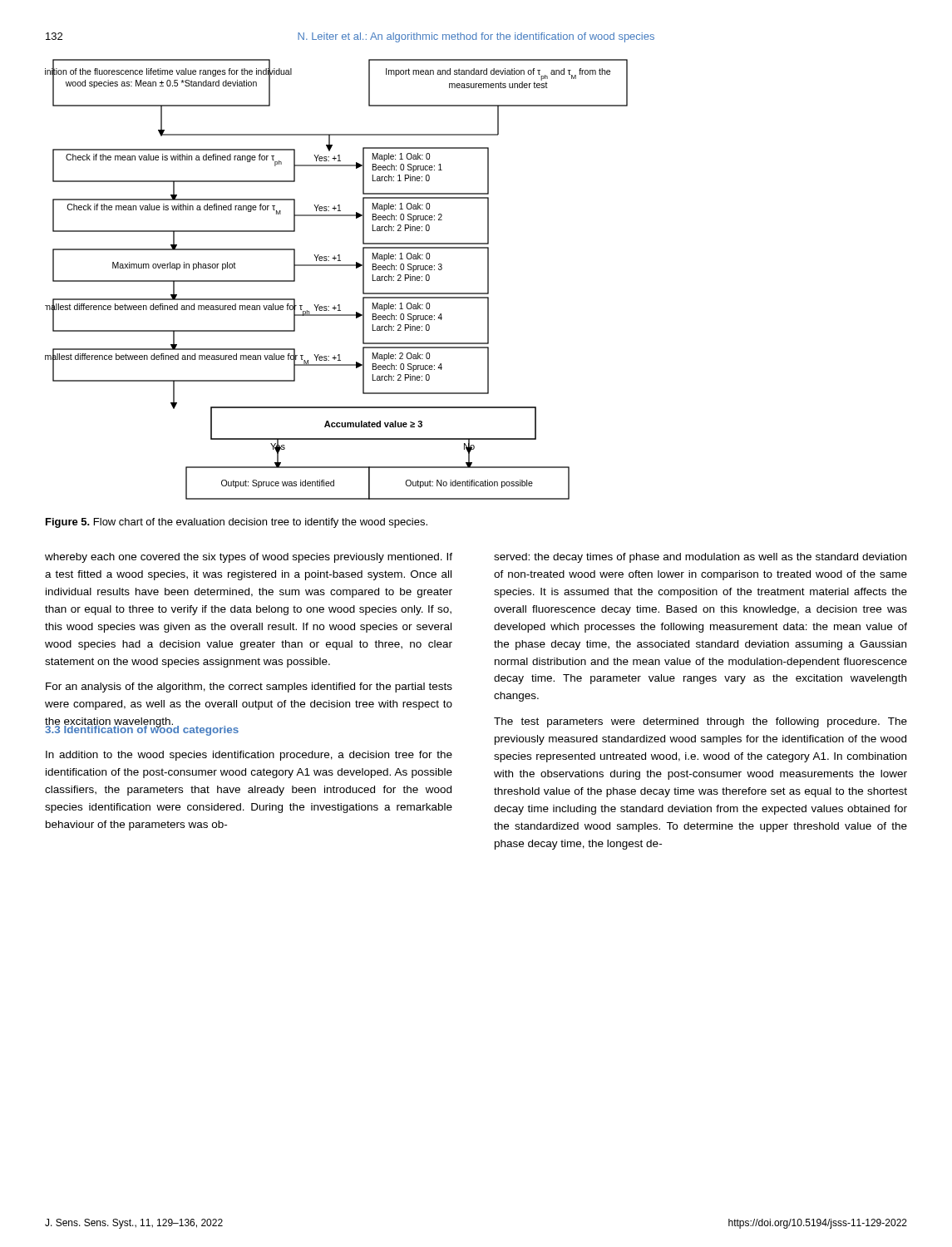Find the text block that reads "In addition to the wood species identification procedure,"
Screen dimensions: 1247x952
coord(249,790)
